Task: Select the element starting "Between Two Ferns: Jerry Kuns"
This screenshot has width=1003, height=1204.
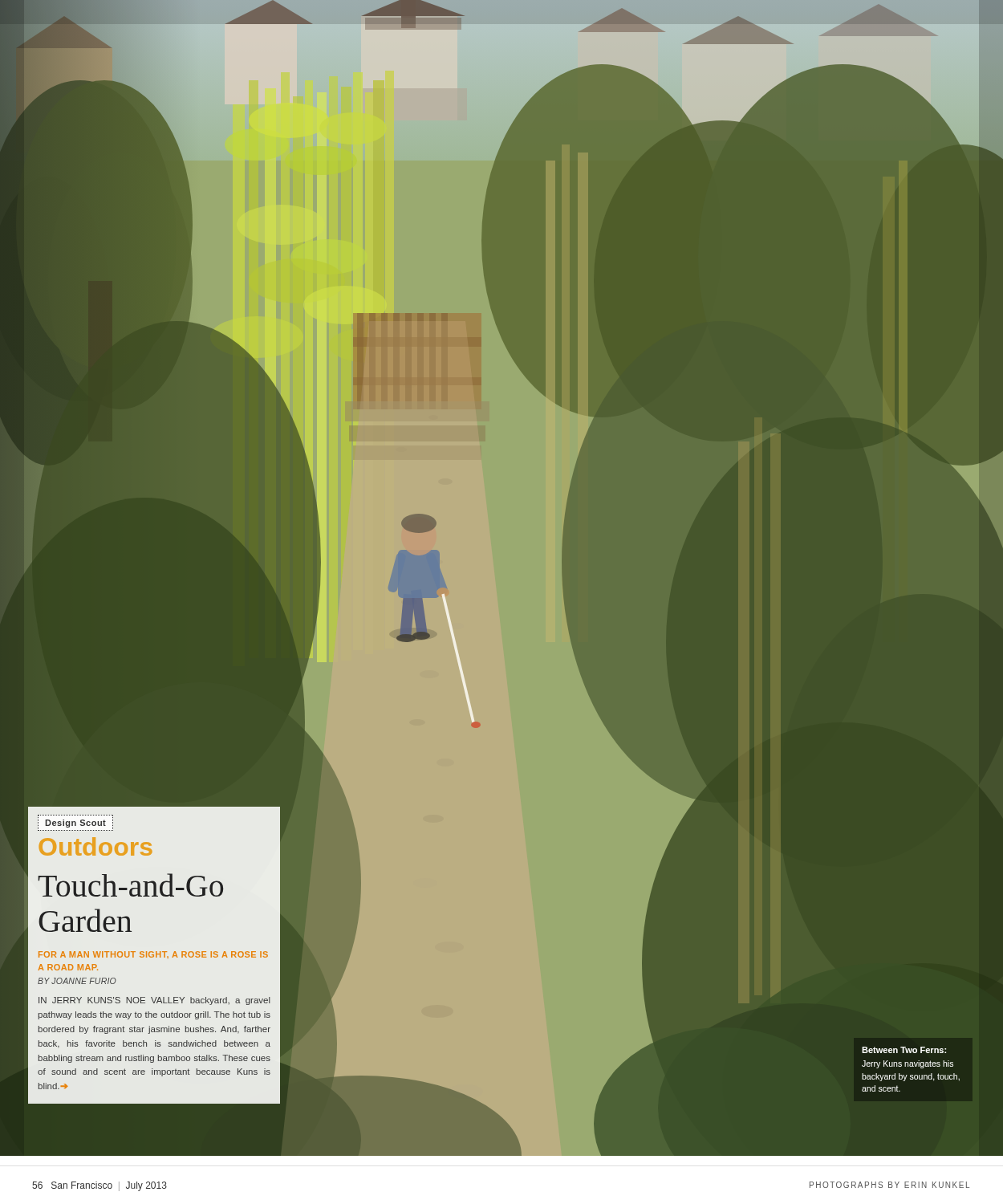Action: tap(913, 1070)
